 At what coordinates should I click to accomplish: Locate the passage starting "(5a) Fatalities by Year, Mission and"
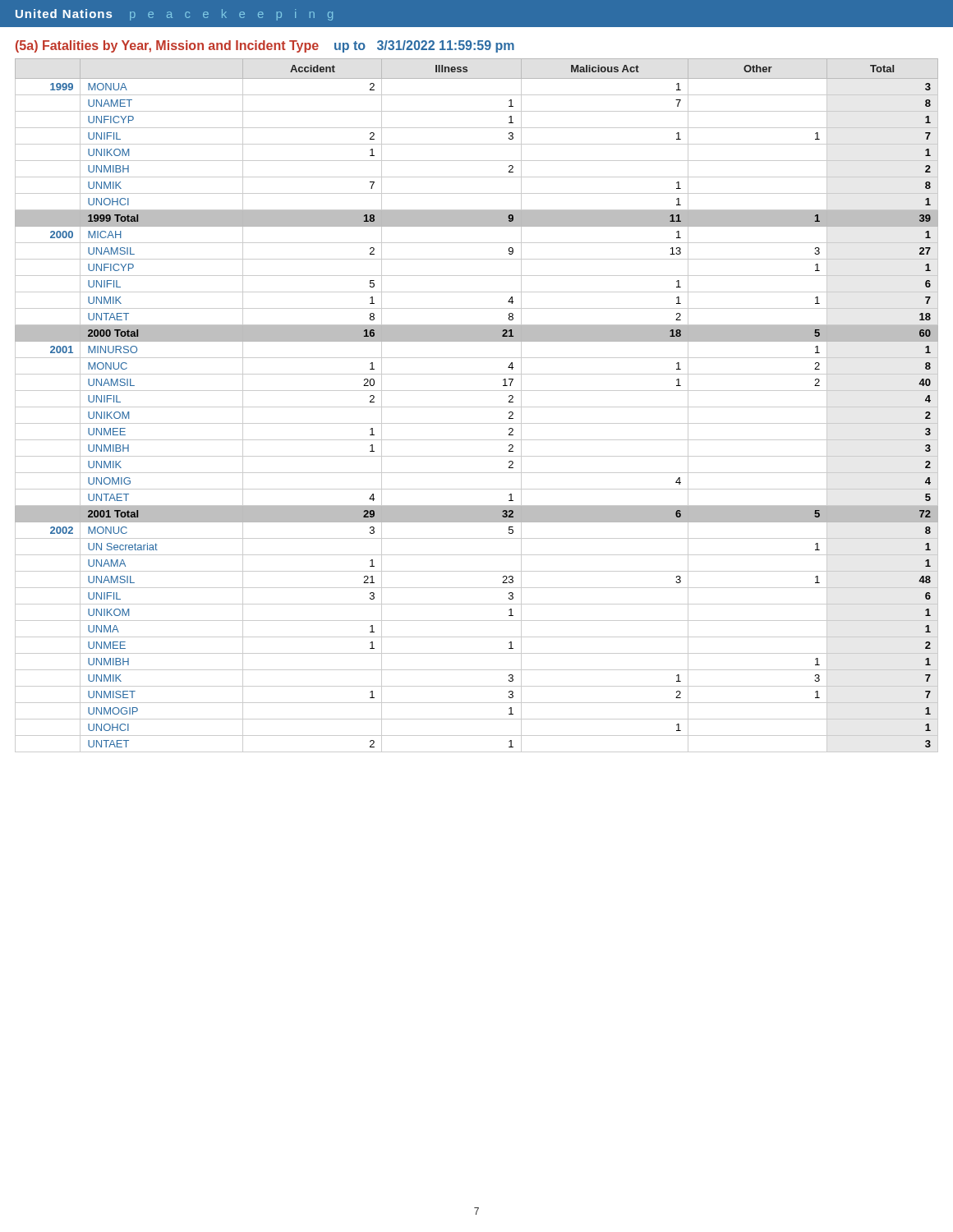point(265,46)
